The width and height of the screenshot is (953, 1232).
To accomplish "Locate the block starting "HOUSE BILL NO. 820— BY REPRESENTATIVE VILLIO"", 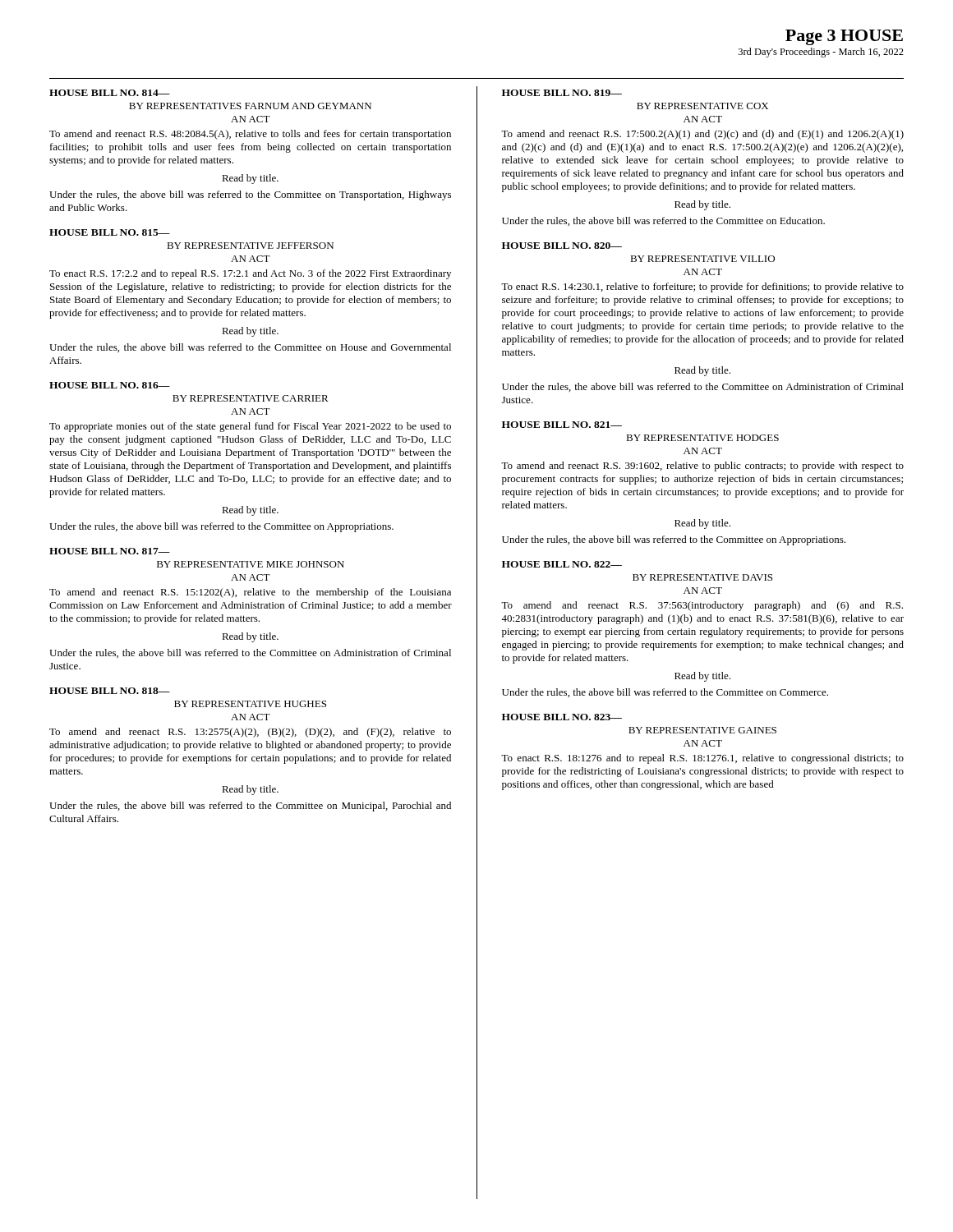I will click(703, 323).
